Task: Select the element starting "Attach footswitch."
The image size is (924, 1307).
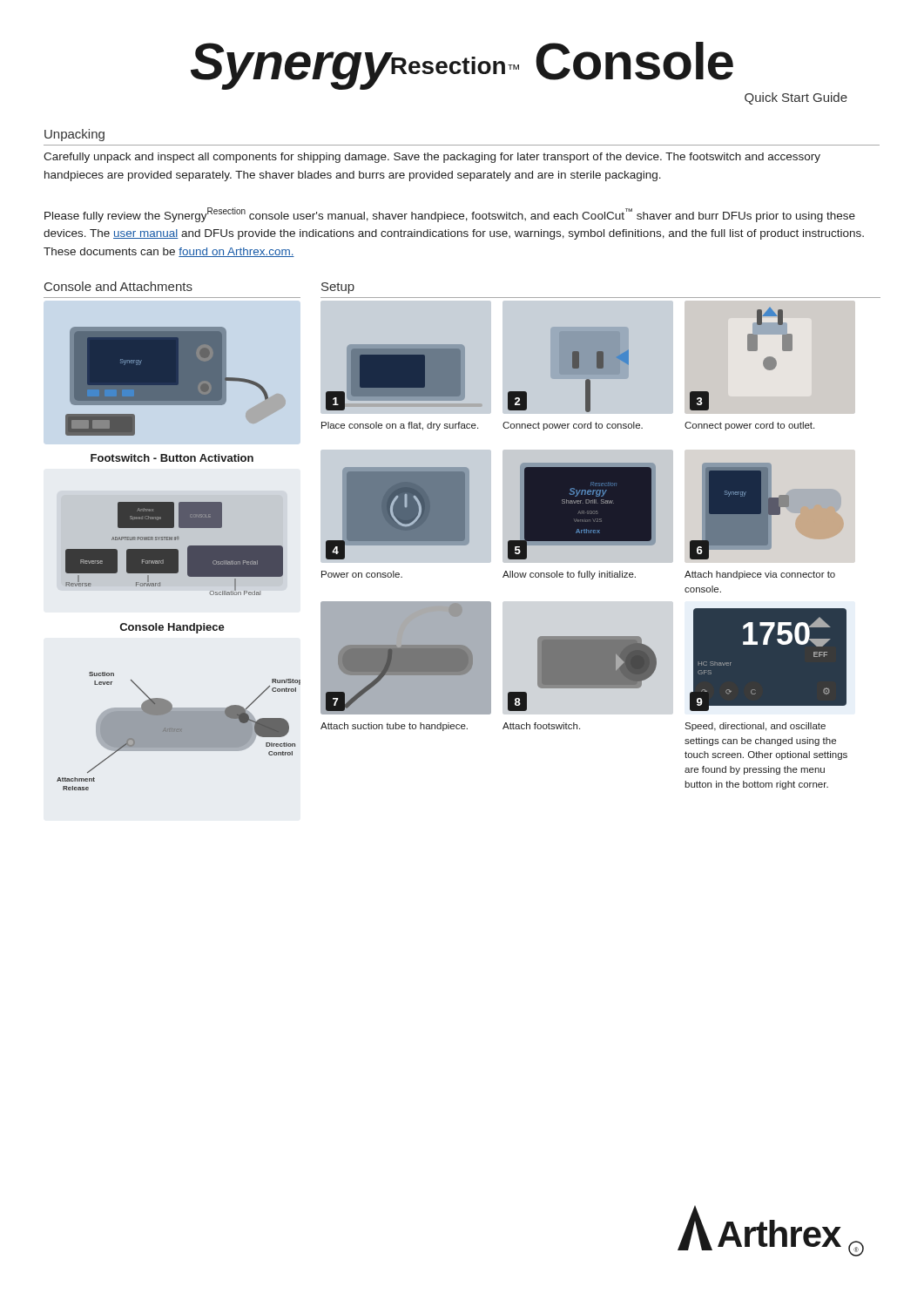Action: pos(542,726)
